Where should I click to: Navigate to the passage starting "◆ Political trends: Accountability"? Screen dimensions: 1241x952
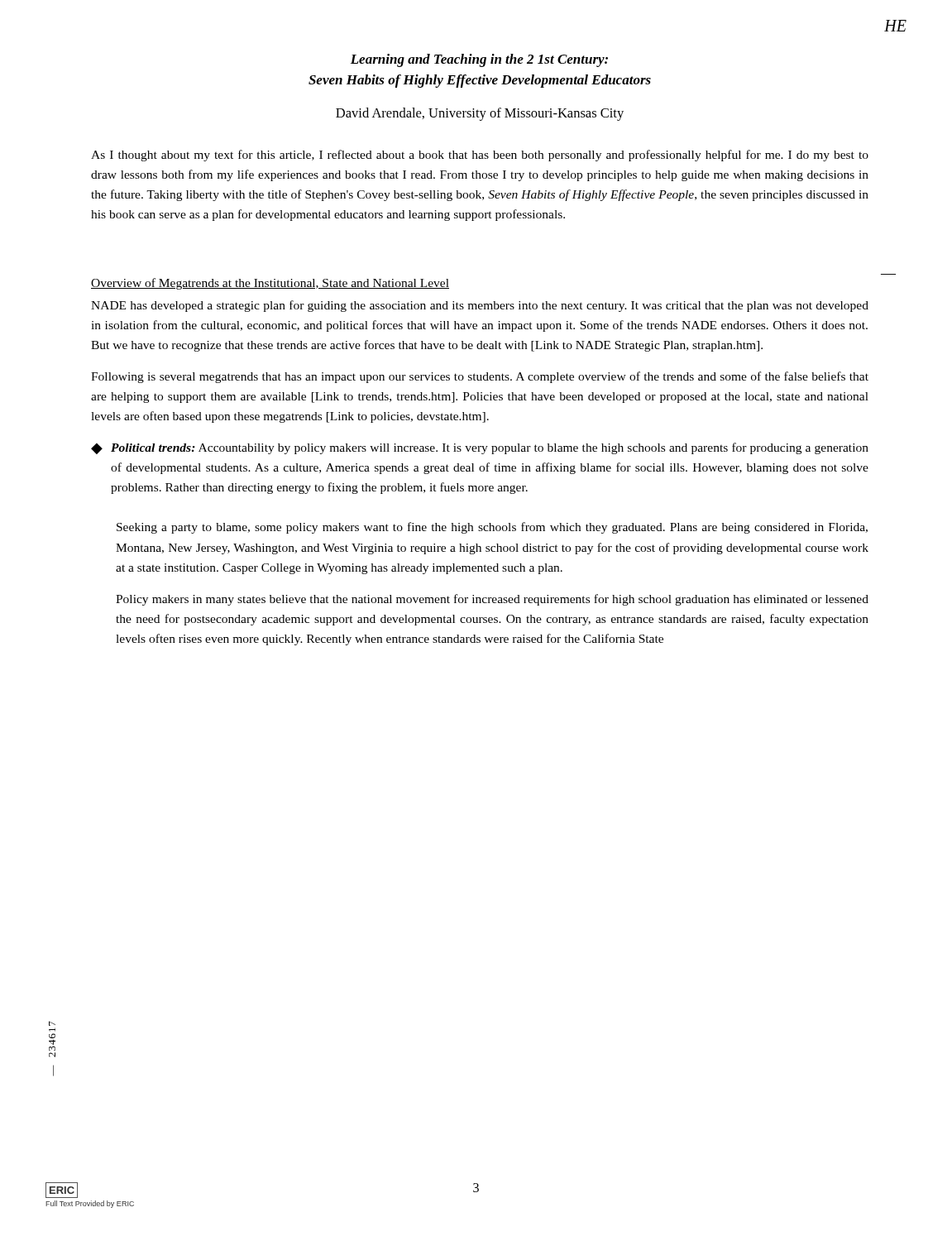pos(480,474)
